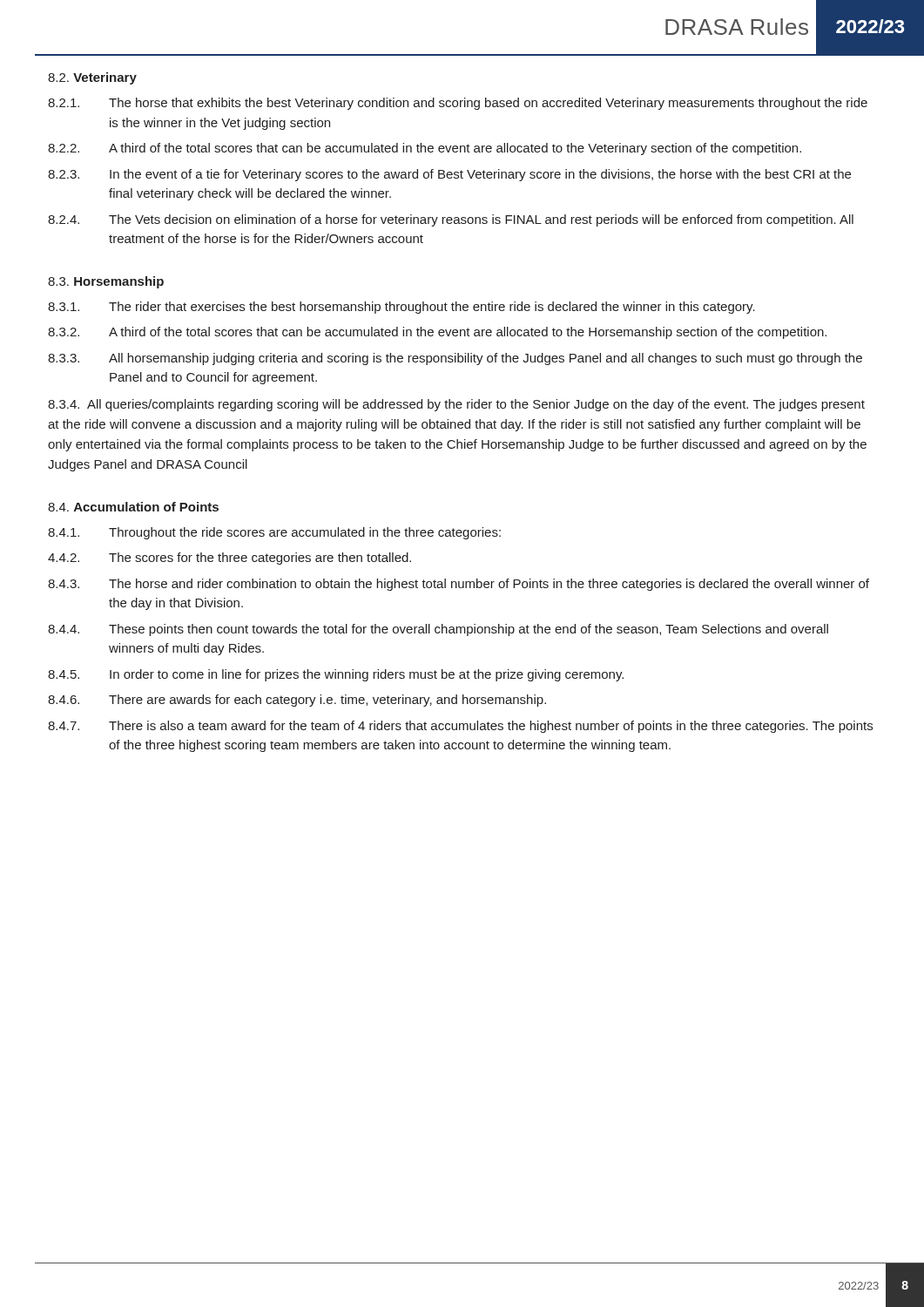Locate the text block starting "4.4.2. The scores for the three categories"
This screenshot has height=1307, width=924.
click(229, 559)
